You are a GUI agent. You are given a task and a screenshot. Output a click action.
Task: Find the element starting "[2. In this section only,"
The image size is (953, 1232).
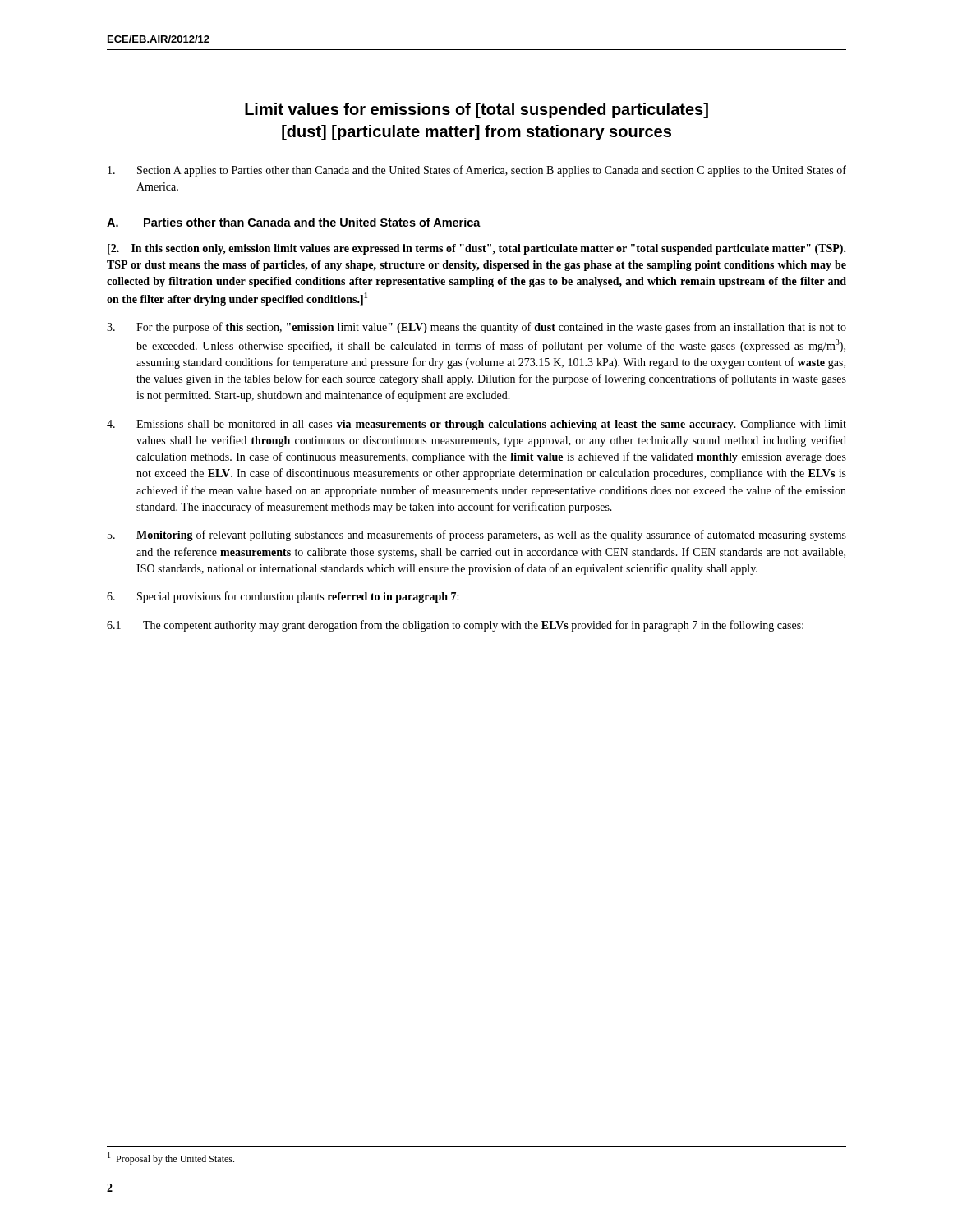point(476,274)
